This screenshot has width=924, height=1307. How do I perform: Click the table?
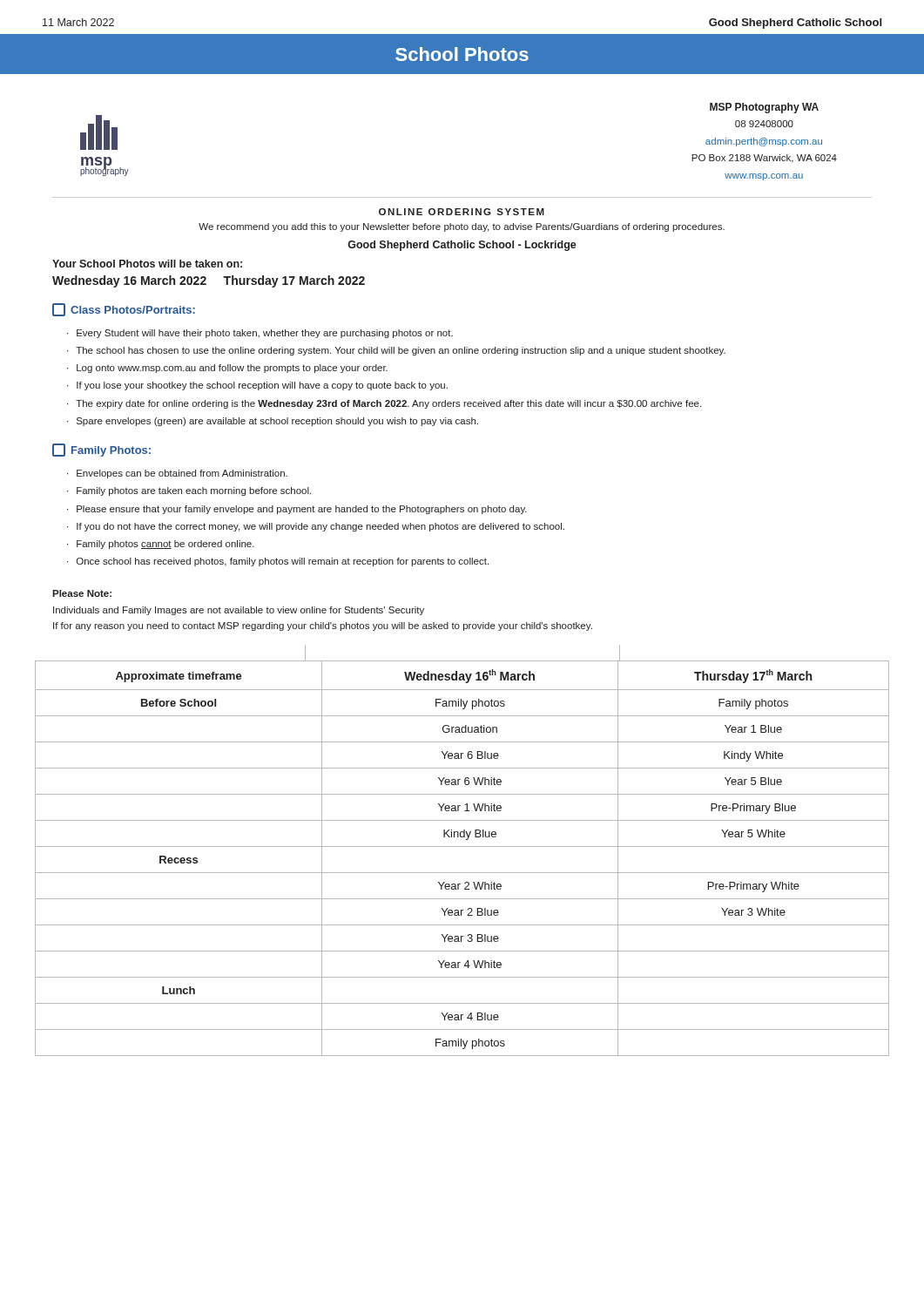coord(462,871)
